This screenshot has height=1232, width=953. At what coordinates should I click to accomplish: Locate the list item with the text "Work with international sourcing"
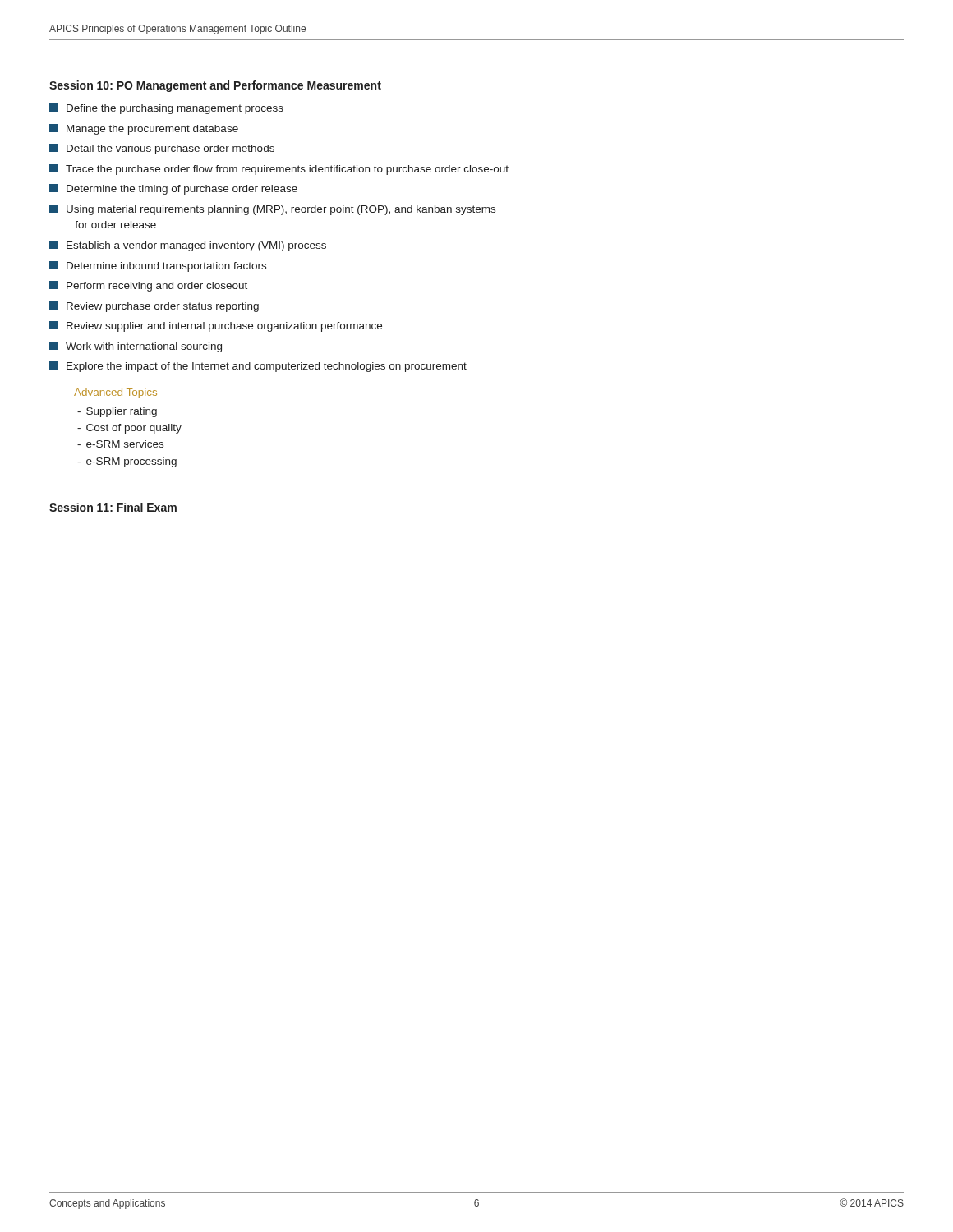click(136, 347)
